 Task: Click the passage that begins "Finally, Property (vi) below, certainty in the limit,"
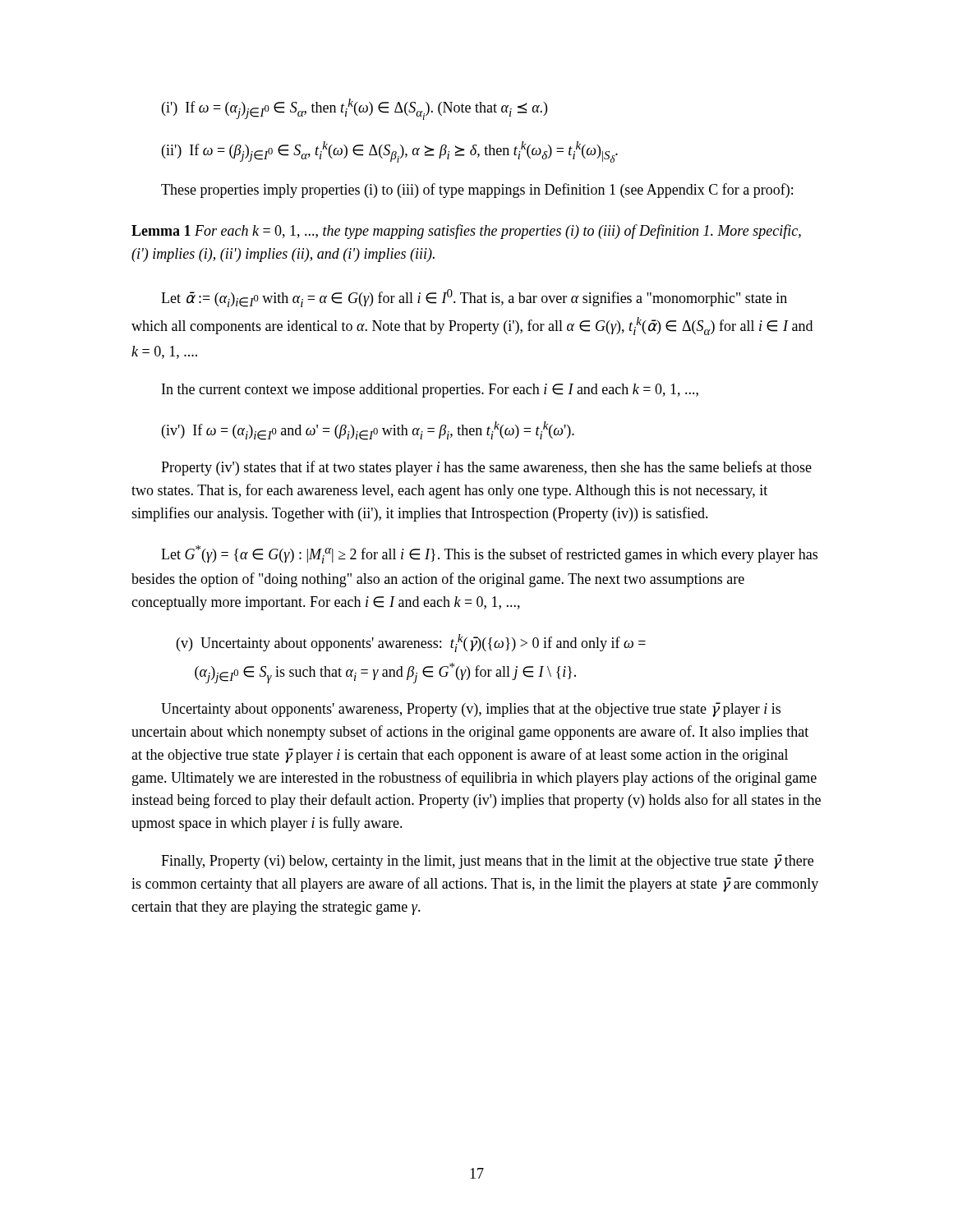[475, 884]
